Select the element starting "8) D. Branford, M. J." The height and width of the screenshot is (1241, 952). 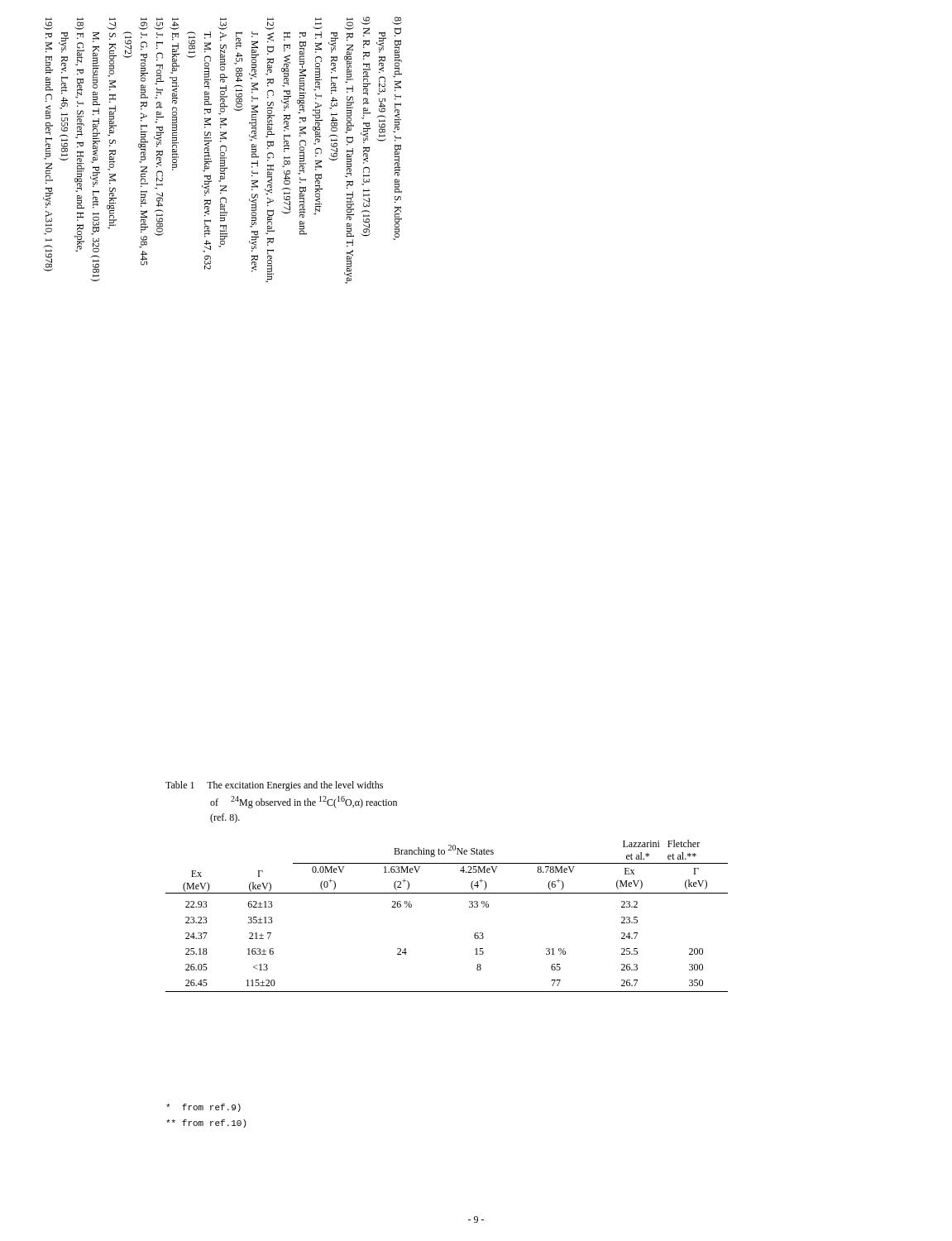(398, 129)
